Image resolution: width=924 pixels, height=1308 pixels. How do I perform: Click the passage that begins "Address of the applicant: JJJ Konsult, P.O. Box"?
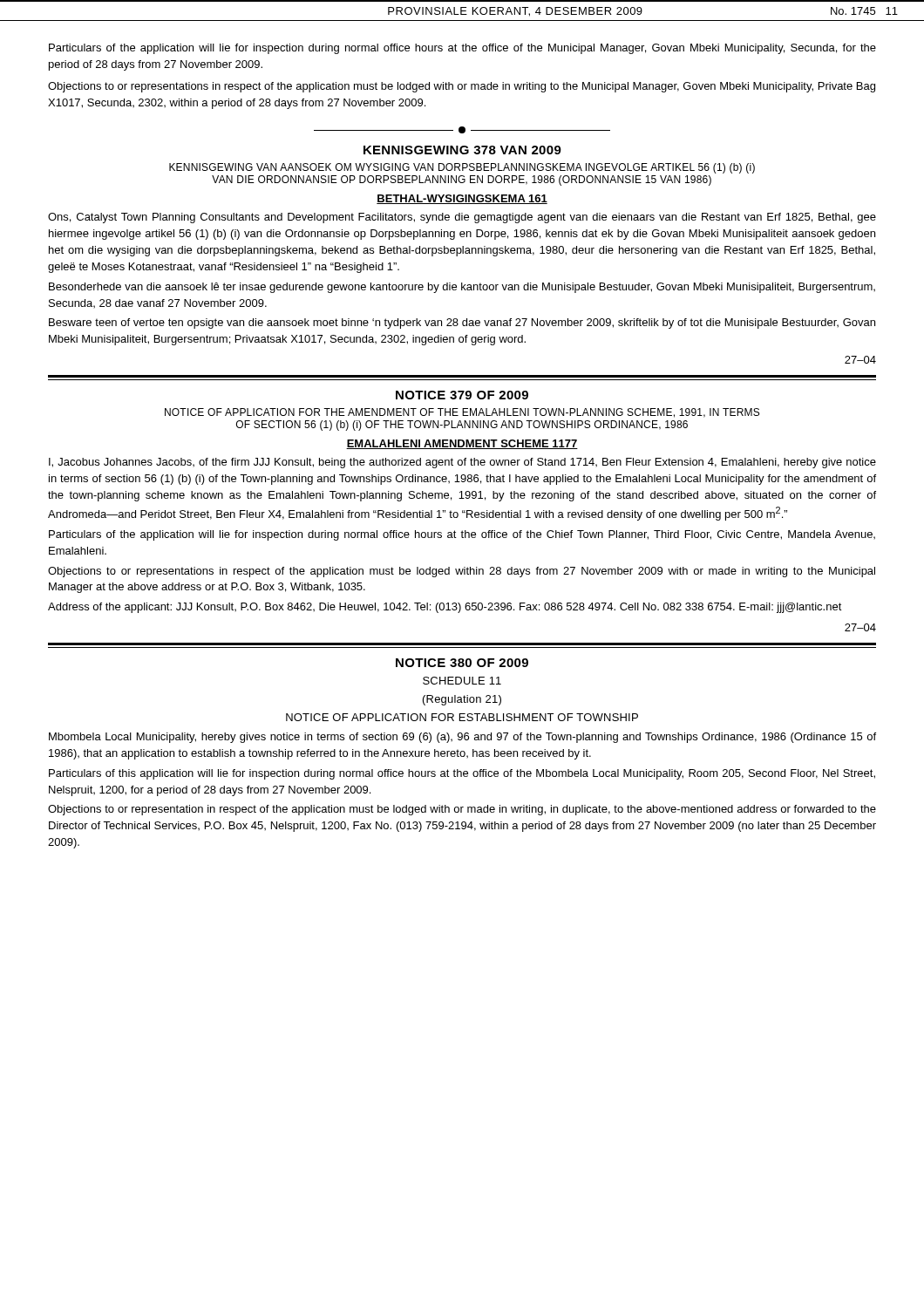click(445, 607)
